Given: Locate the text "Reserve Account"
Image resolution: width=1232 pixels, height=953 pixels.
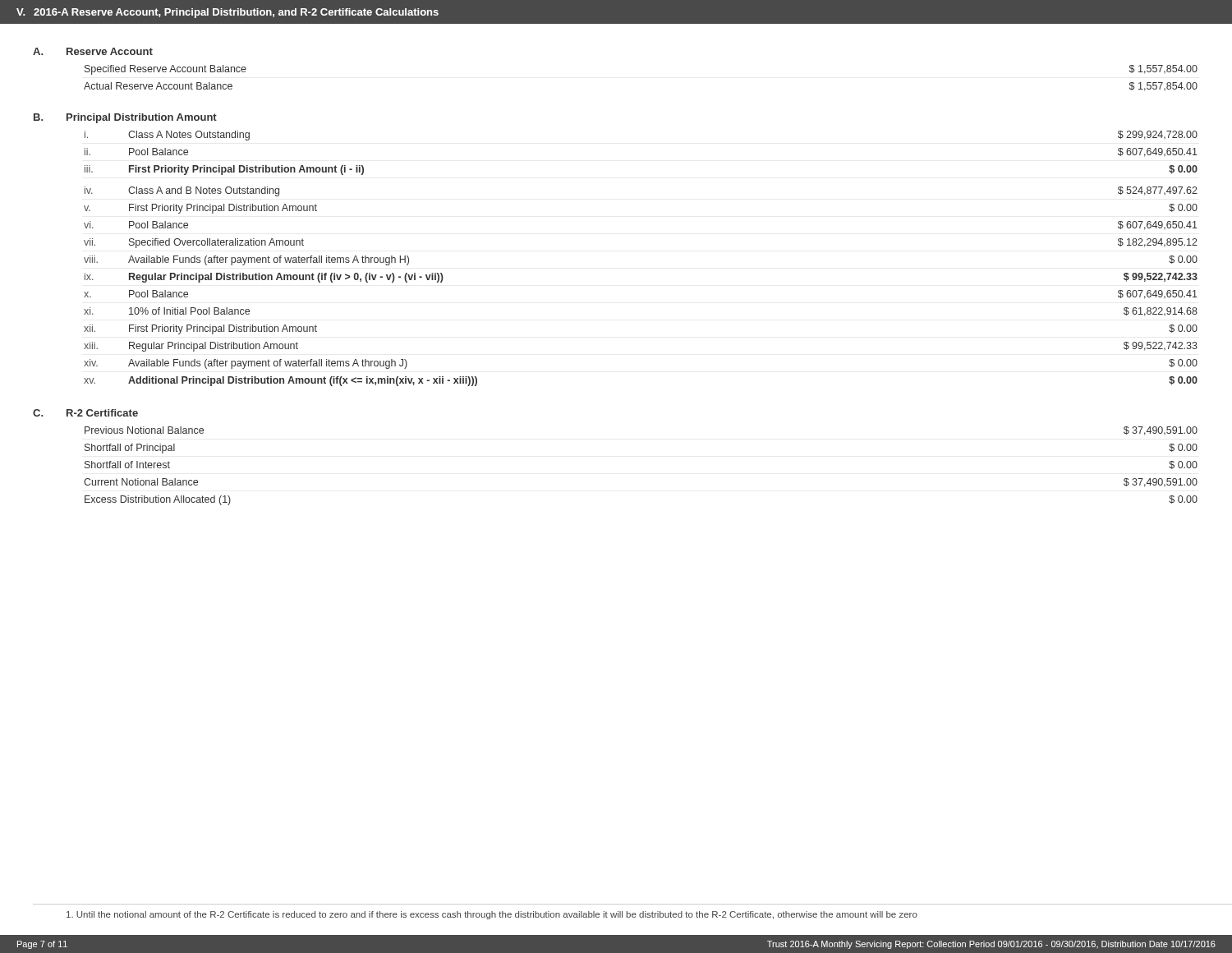Looking at the screenshot, I should (109, 51).
